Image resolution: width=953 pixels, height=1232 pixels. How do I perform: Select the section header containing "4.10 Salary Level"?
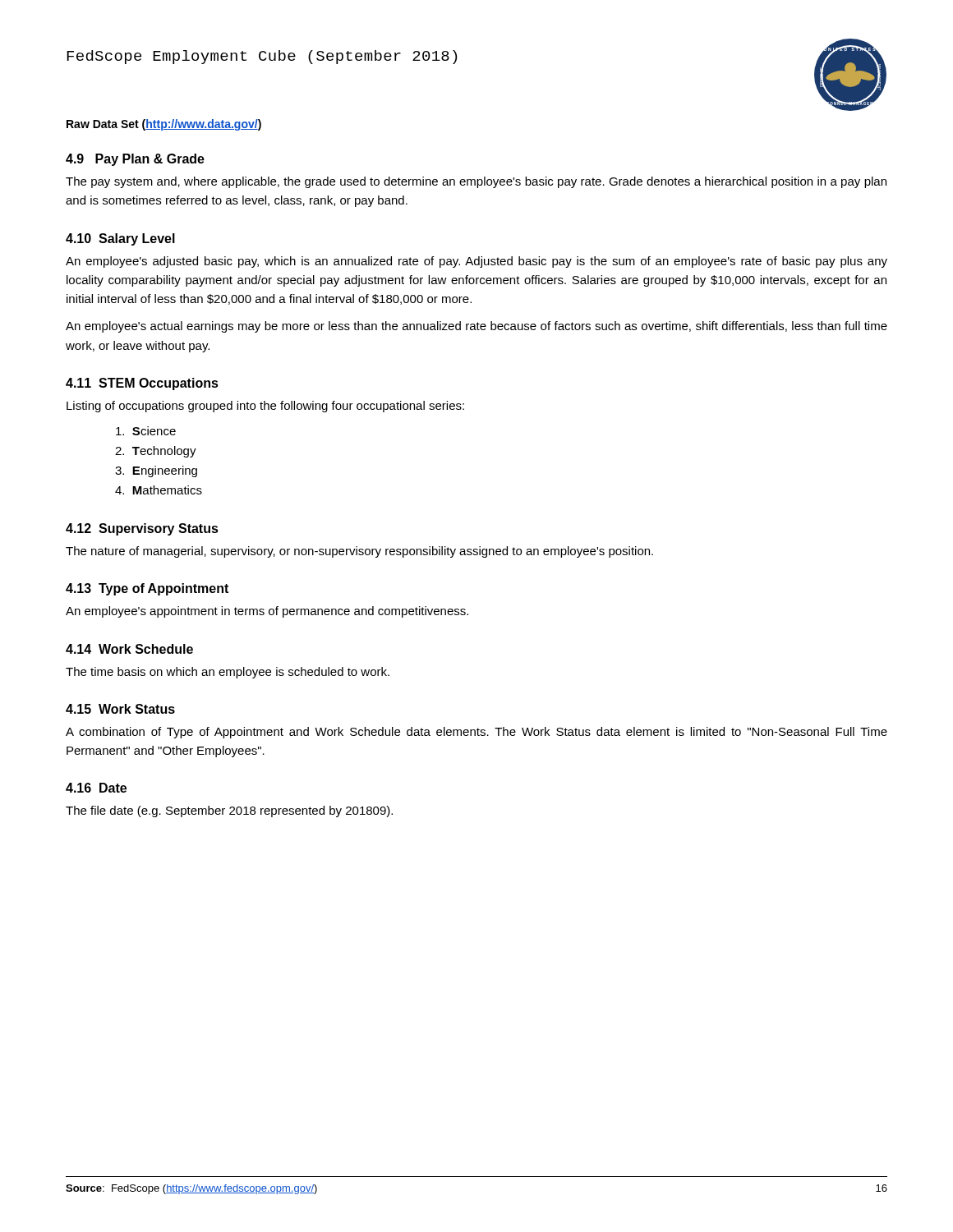click(121, 238)
